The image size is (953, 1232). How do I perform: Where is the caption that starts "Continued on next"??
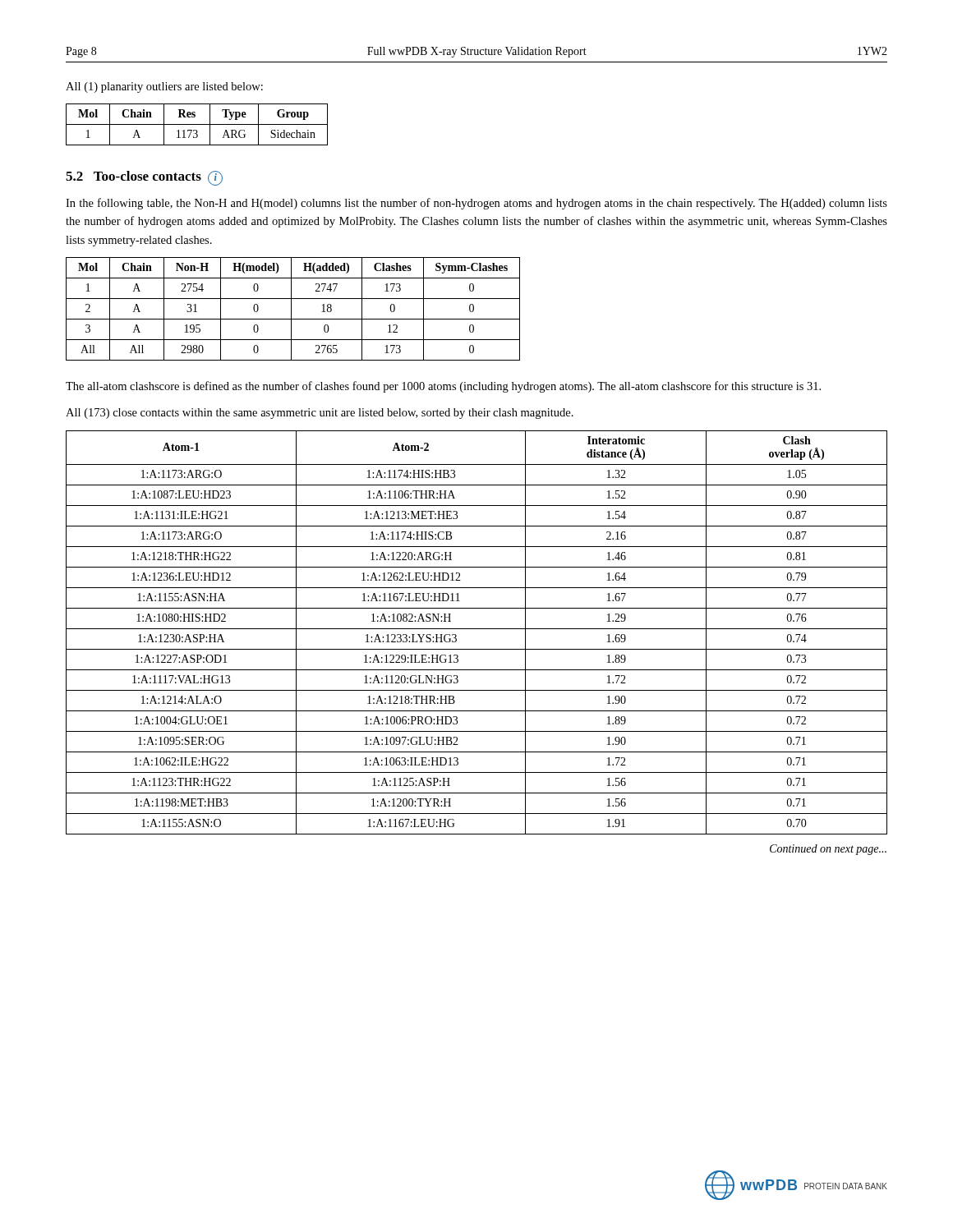coord(828,849)
